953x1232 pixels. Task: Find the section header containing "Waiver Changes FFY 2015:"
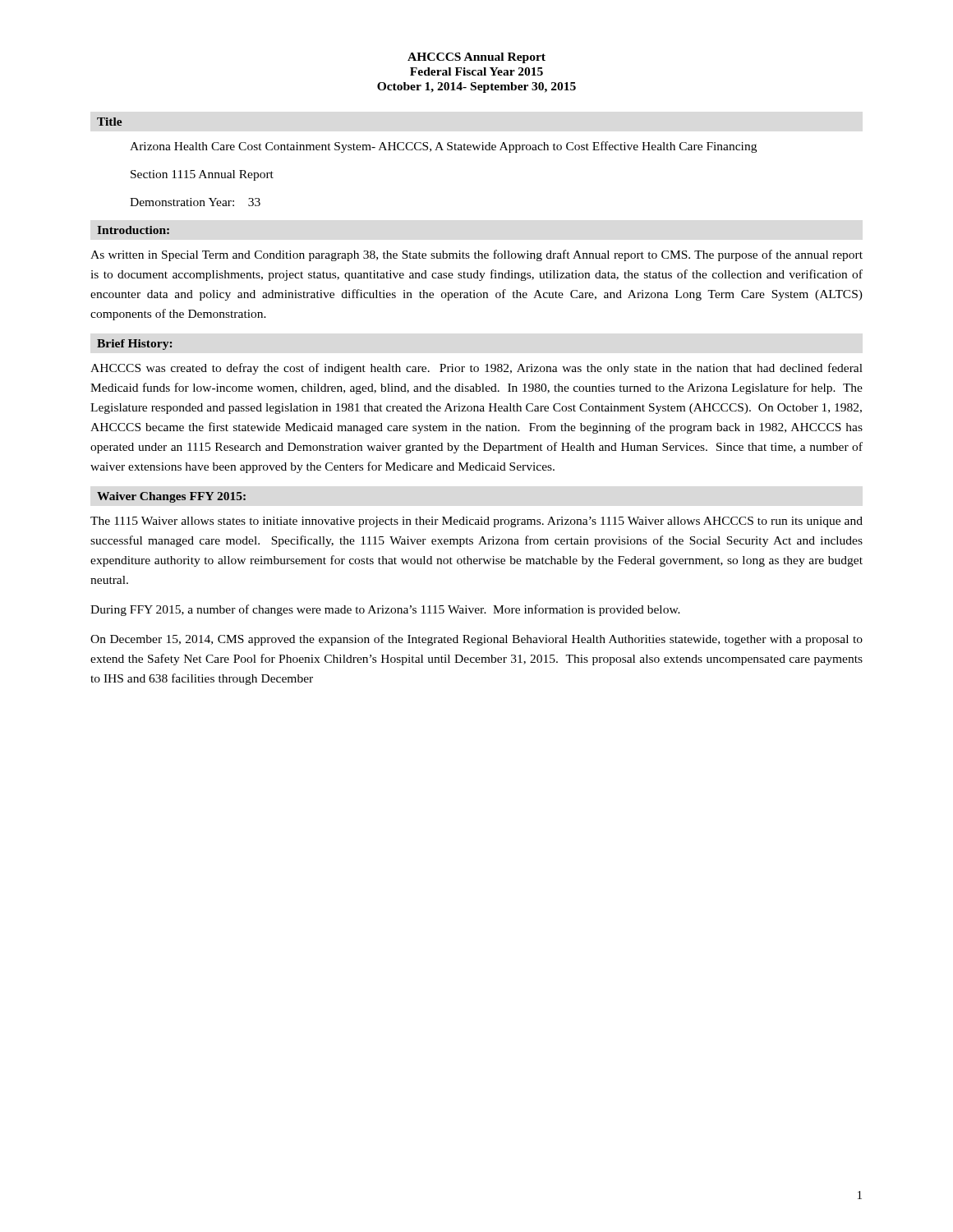pos(172,496)
